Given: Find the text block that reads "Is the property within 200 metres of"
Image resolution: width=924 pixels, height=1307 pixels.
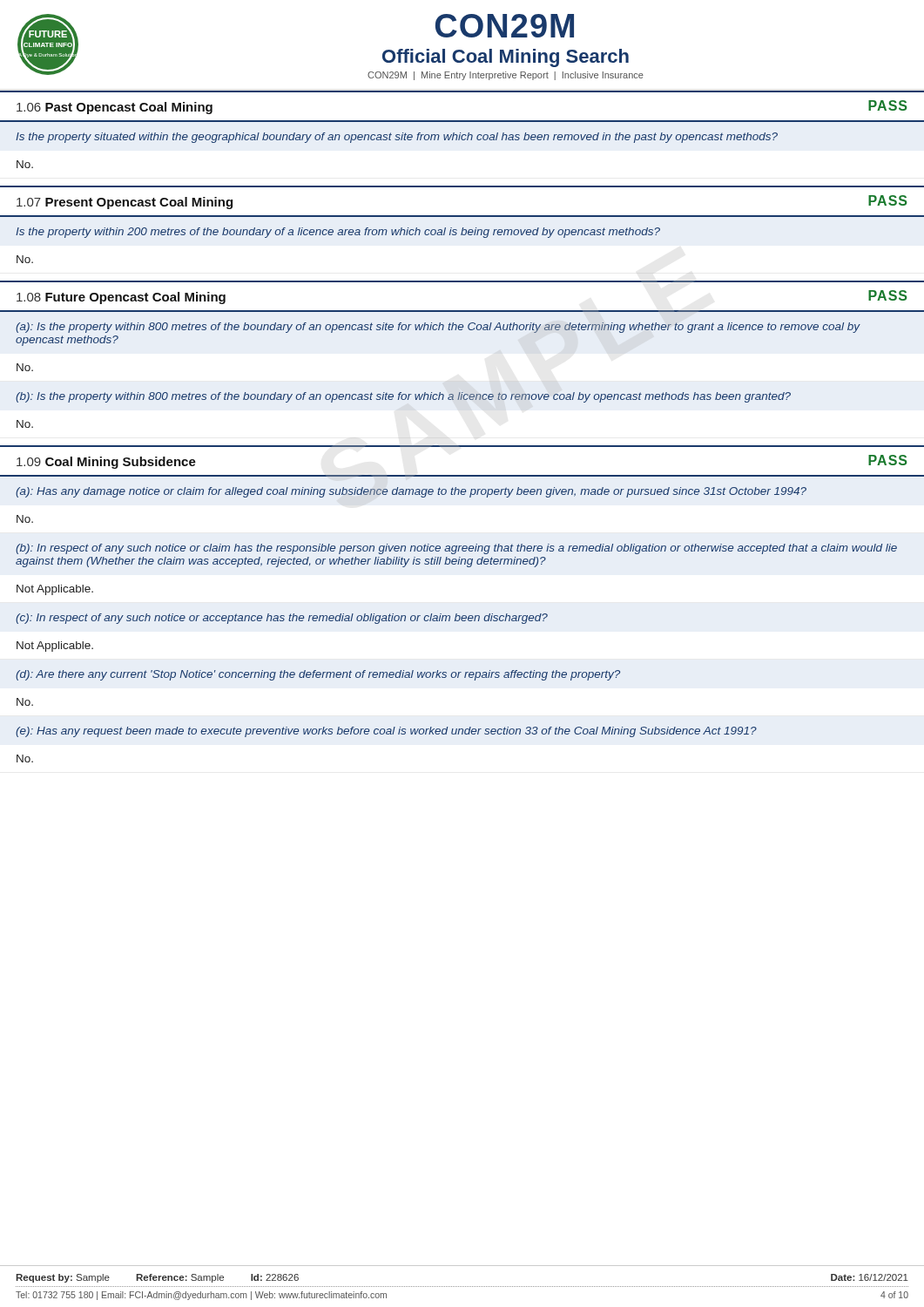Looking at the screenshot, I should tap(338, 231).
